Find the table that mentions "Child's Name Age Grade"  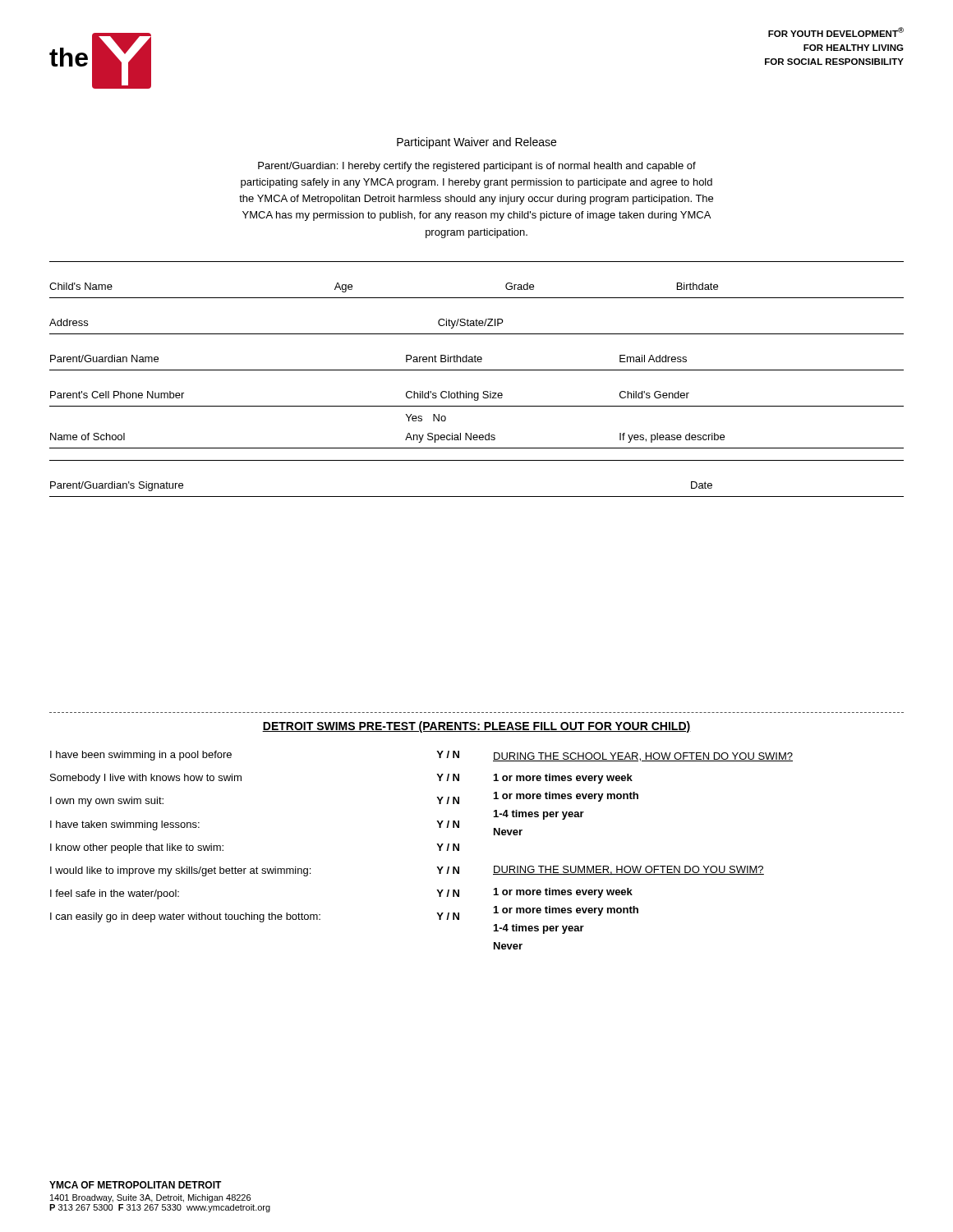[x=476, y=280]
